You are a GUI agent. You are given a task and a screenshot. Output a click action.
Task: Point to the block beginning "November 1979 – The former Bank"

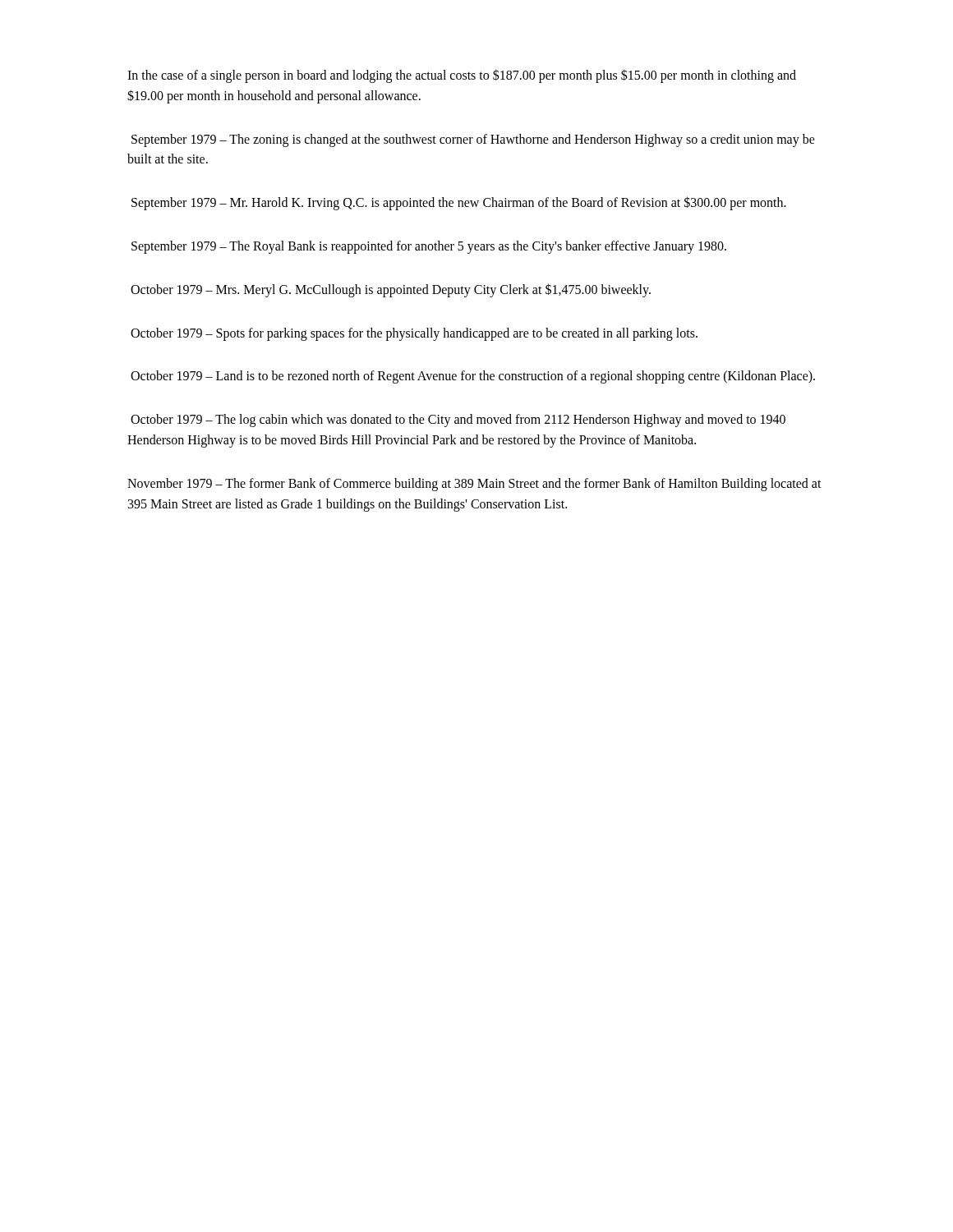coord(474,493)
